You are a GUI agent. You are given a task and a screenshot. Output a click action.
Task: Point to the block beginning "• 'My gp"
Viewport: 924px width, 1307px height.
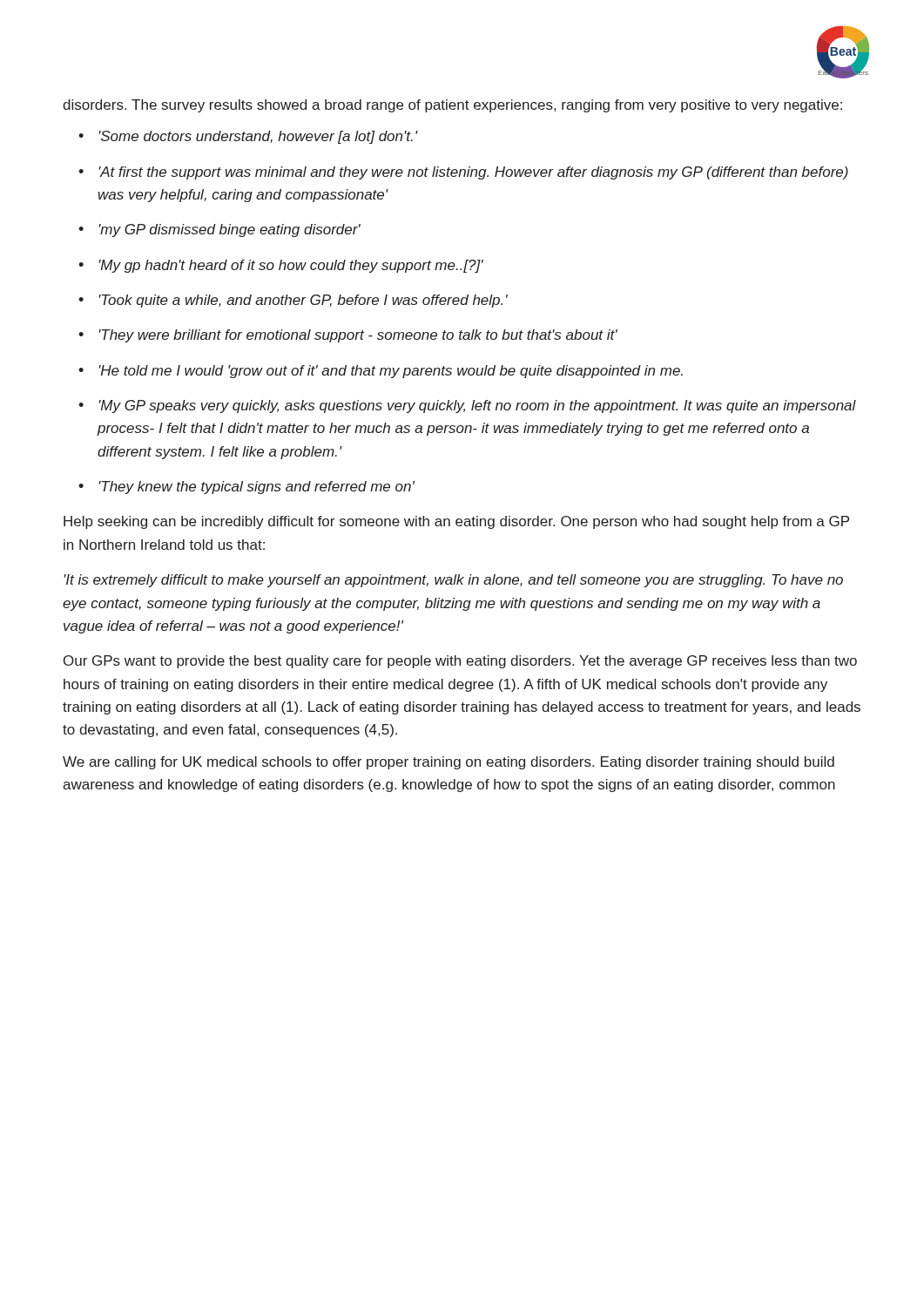281,266
